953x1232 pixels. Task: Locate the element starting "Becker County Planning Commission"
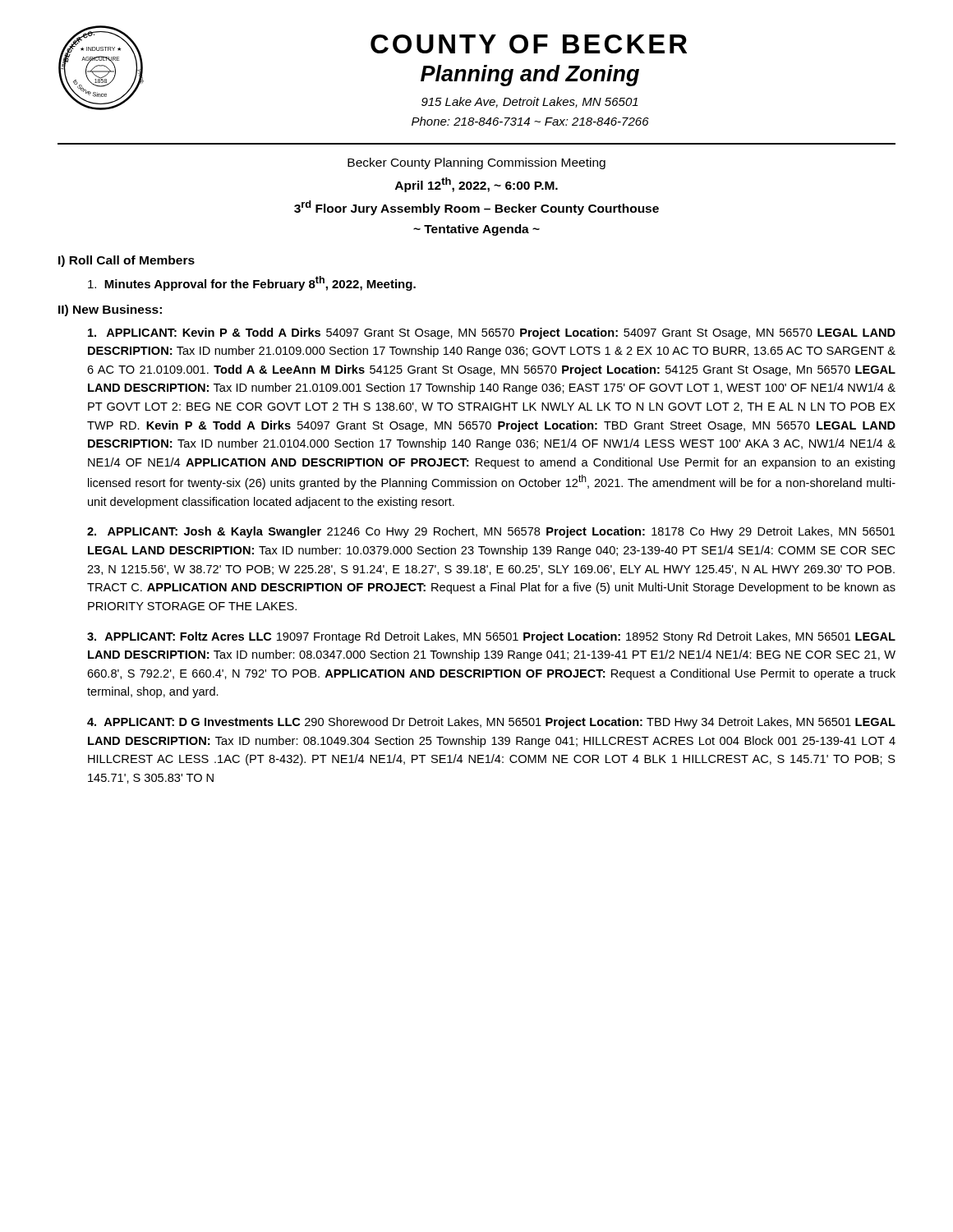[476, 196]
